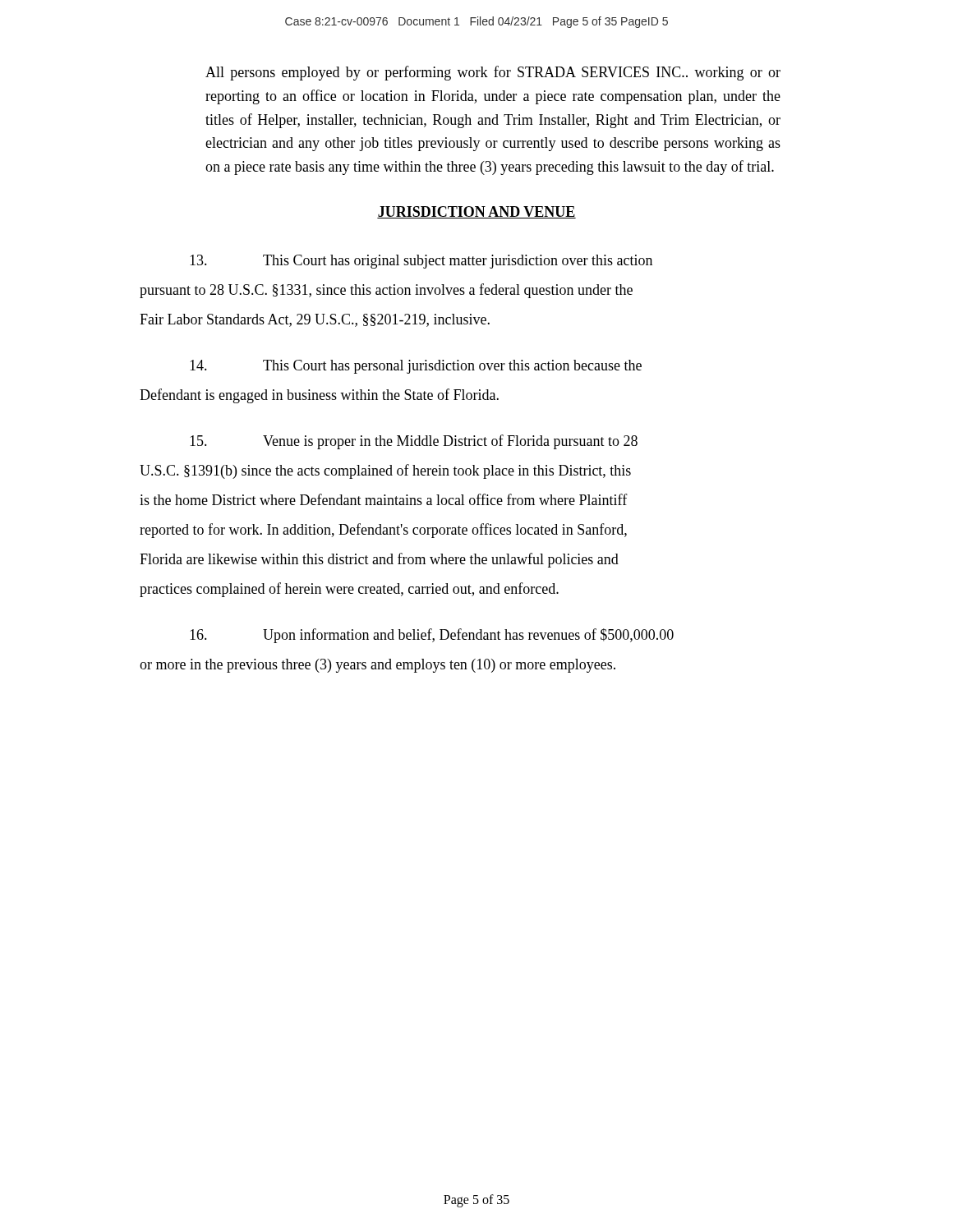Select the text block starting "This Court has original subject matter"
Viewport: 953px width, 1232px height.
click(476, 290)
